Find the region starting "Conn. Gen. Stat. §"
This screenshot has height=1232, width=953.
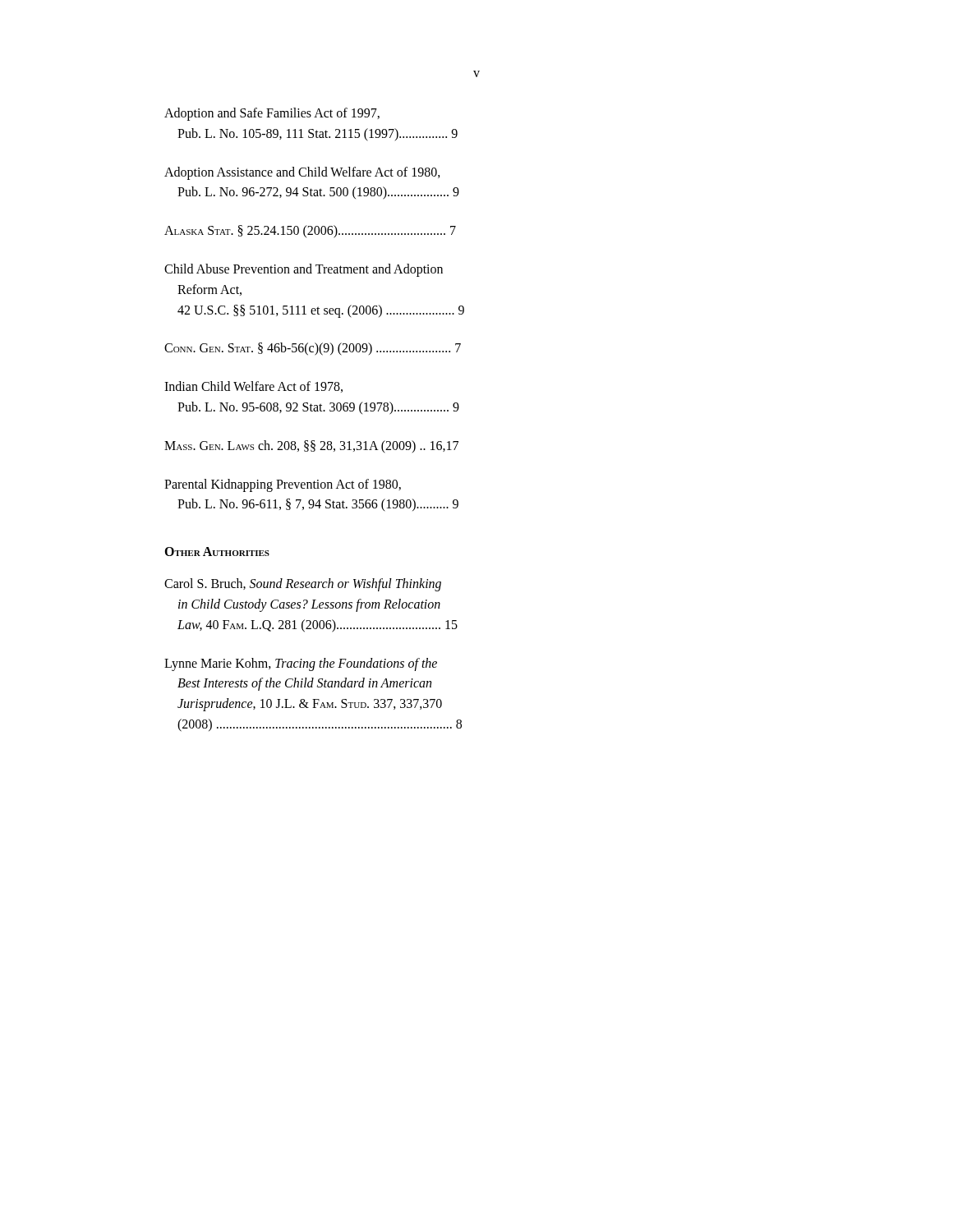pos(313,348)
